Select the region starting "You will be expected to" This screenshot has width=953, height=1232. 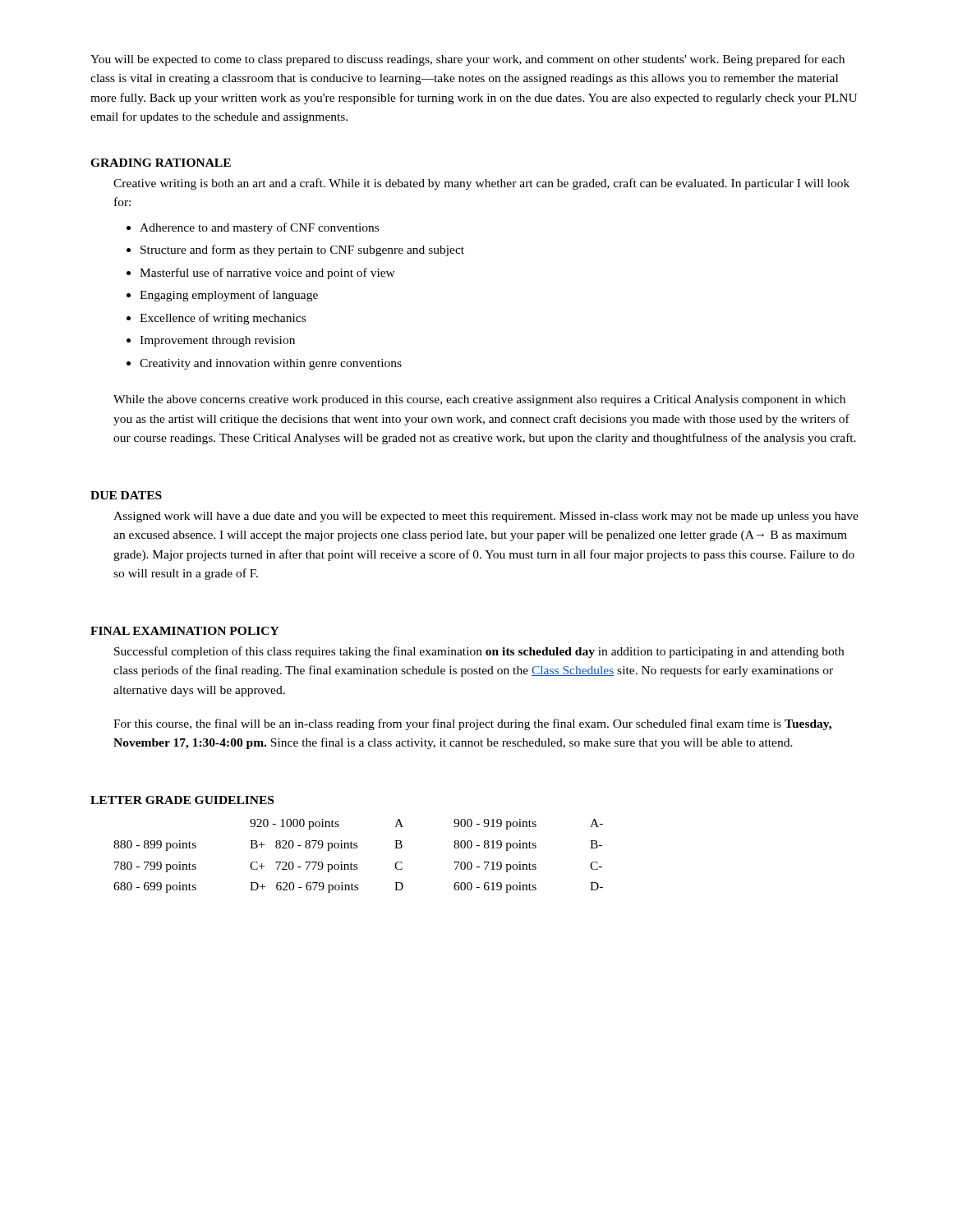point(474,87)
